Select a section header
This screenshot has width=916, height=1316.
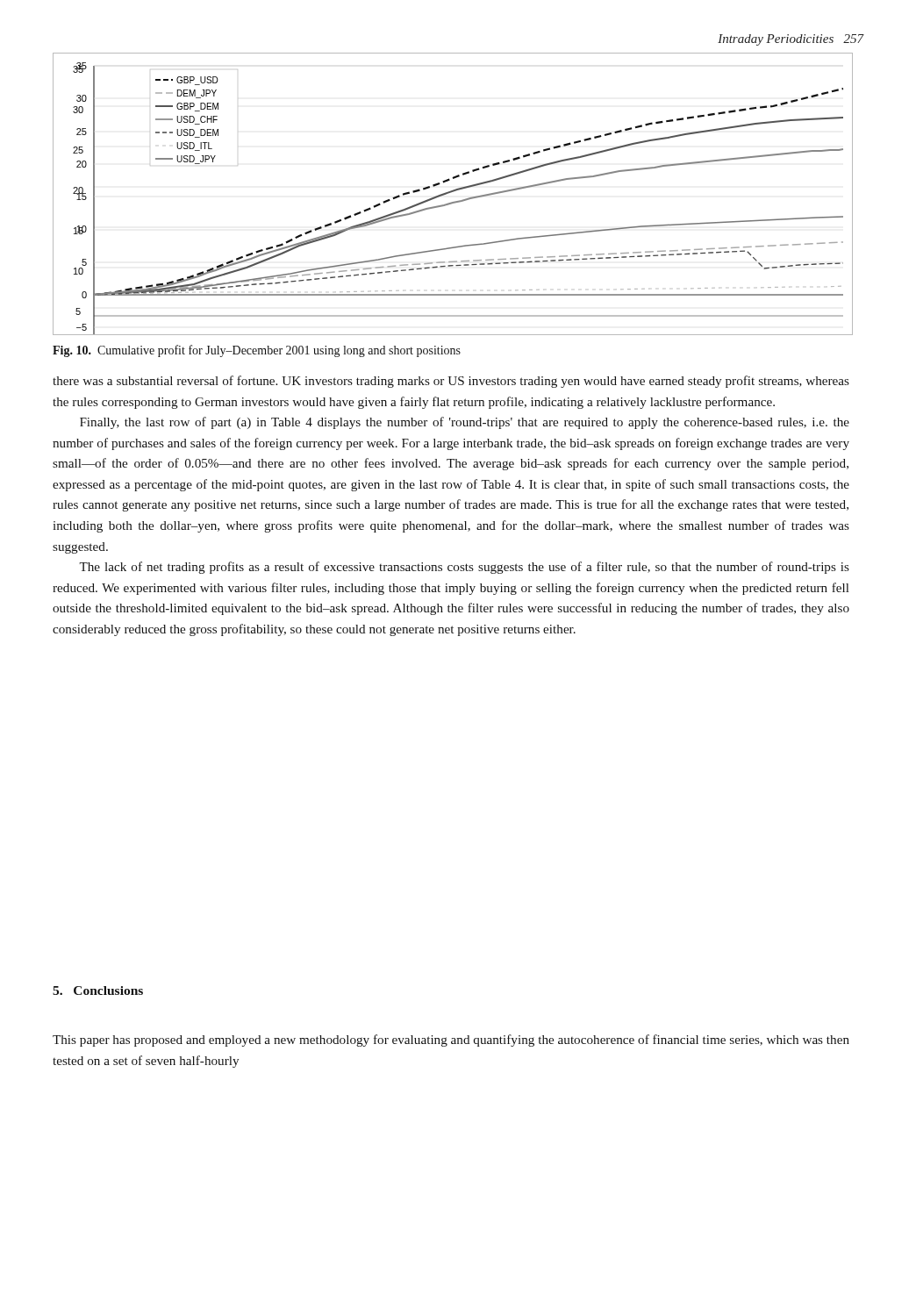pyautogui.click(x=98, y=990)
